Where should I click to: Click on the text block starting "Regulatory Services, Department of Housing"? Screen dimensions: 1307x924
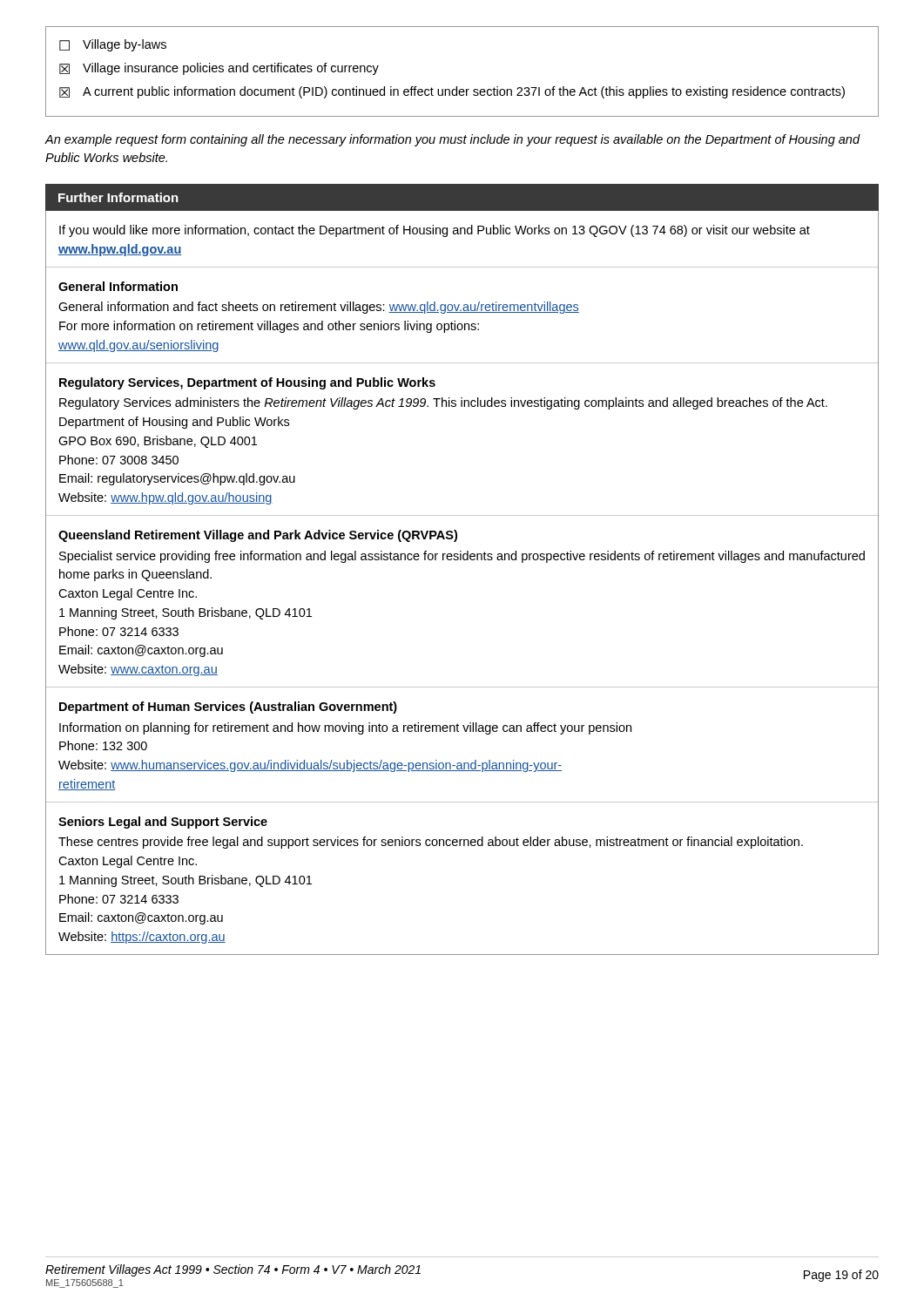(x=247, y=382)
